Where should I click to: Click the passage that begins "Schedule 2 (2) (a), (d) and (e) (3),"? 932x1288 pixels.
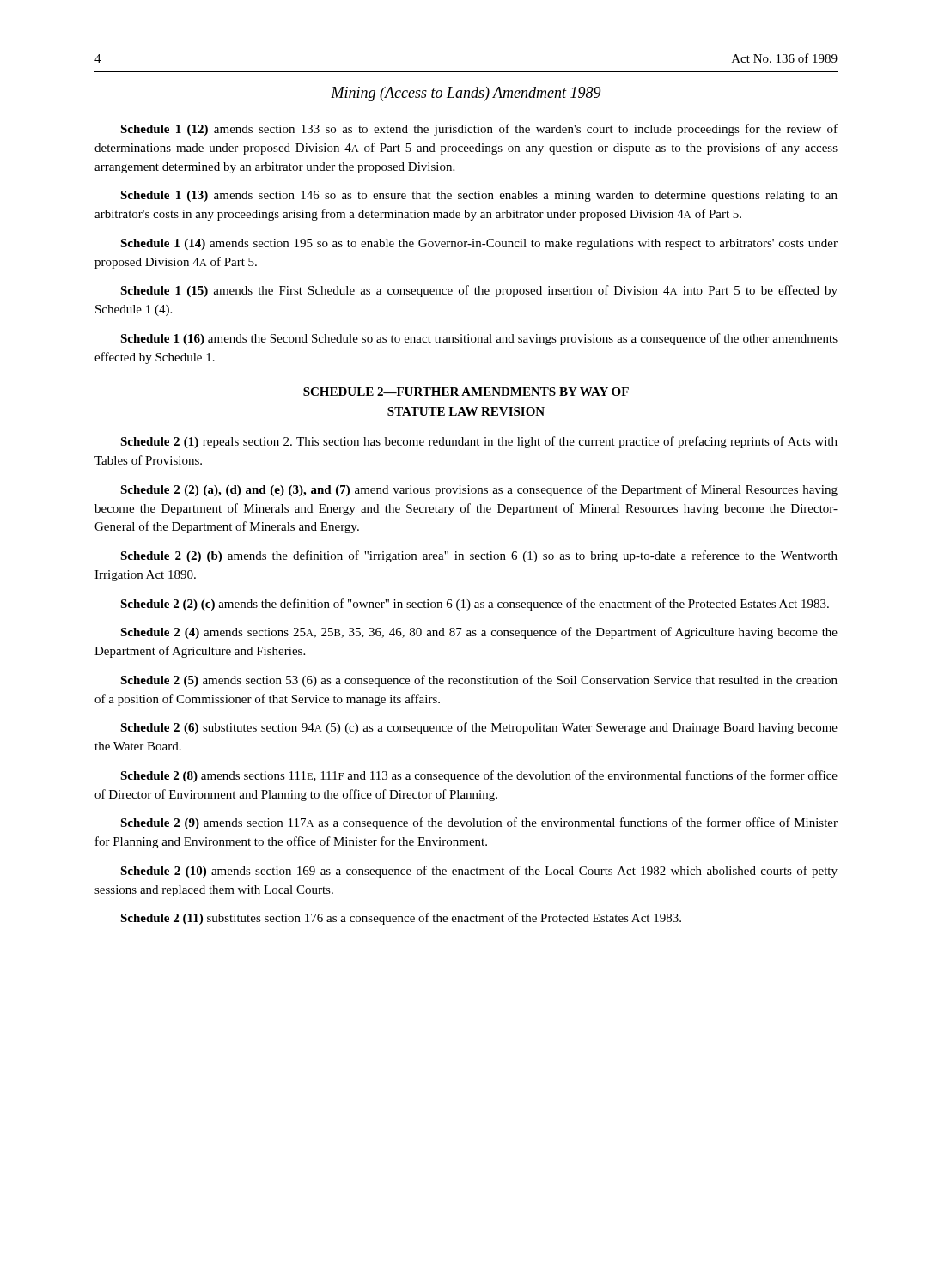tap(466, 508)
